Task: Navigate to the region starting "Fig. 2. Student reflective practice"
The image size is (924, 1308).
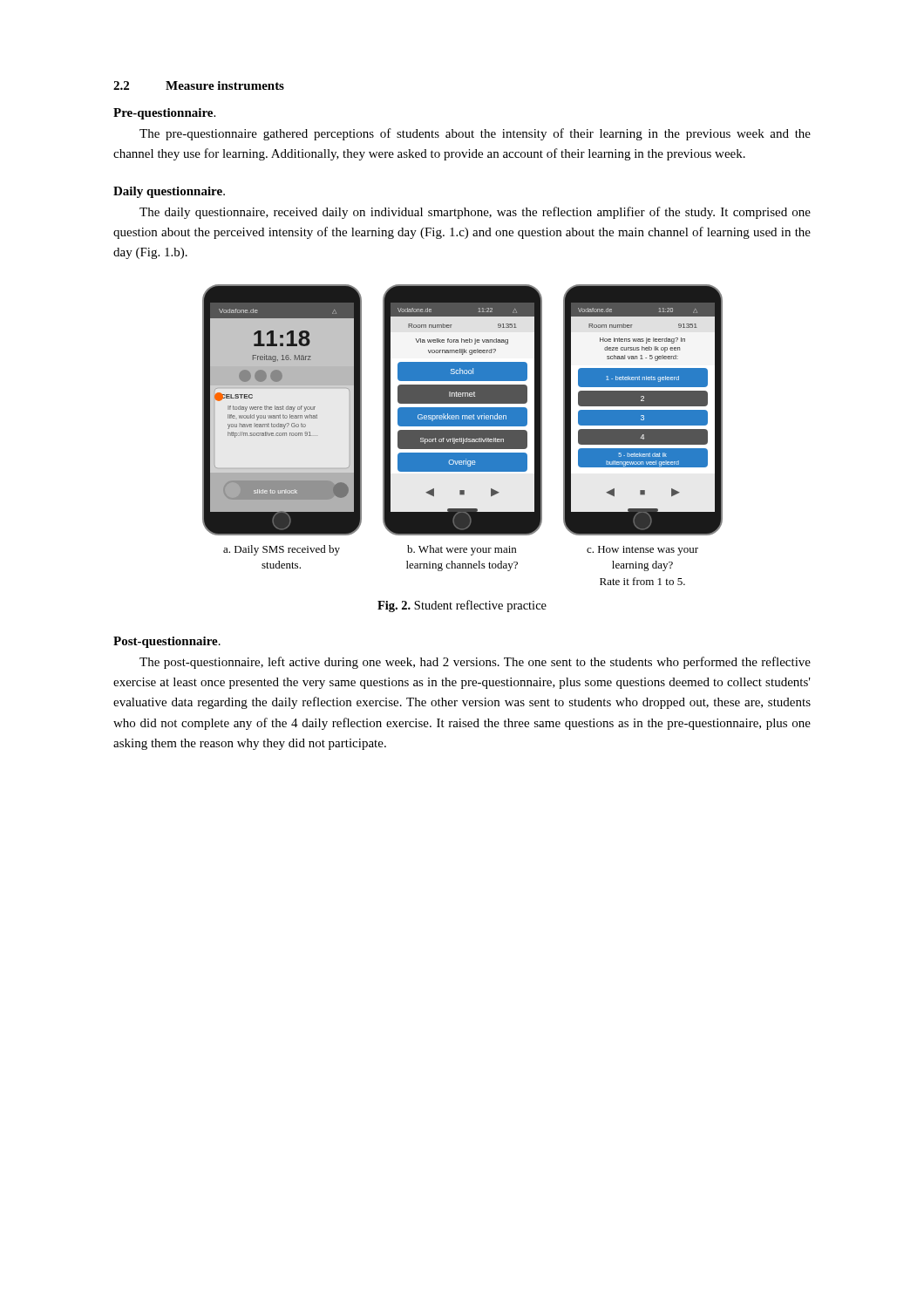Action: [462, 605]
